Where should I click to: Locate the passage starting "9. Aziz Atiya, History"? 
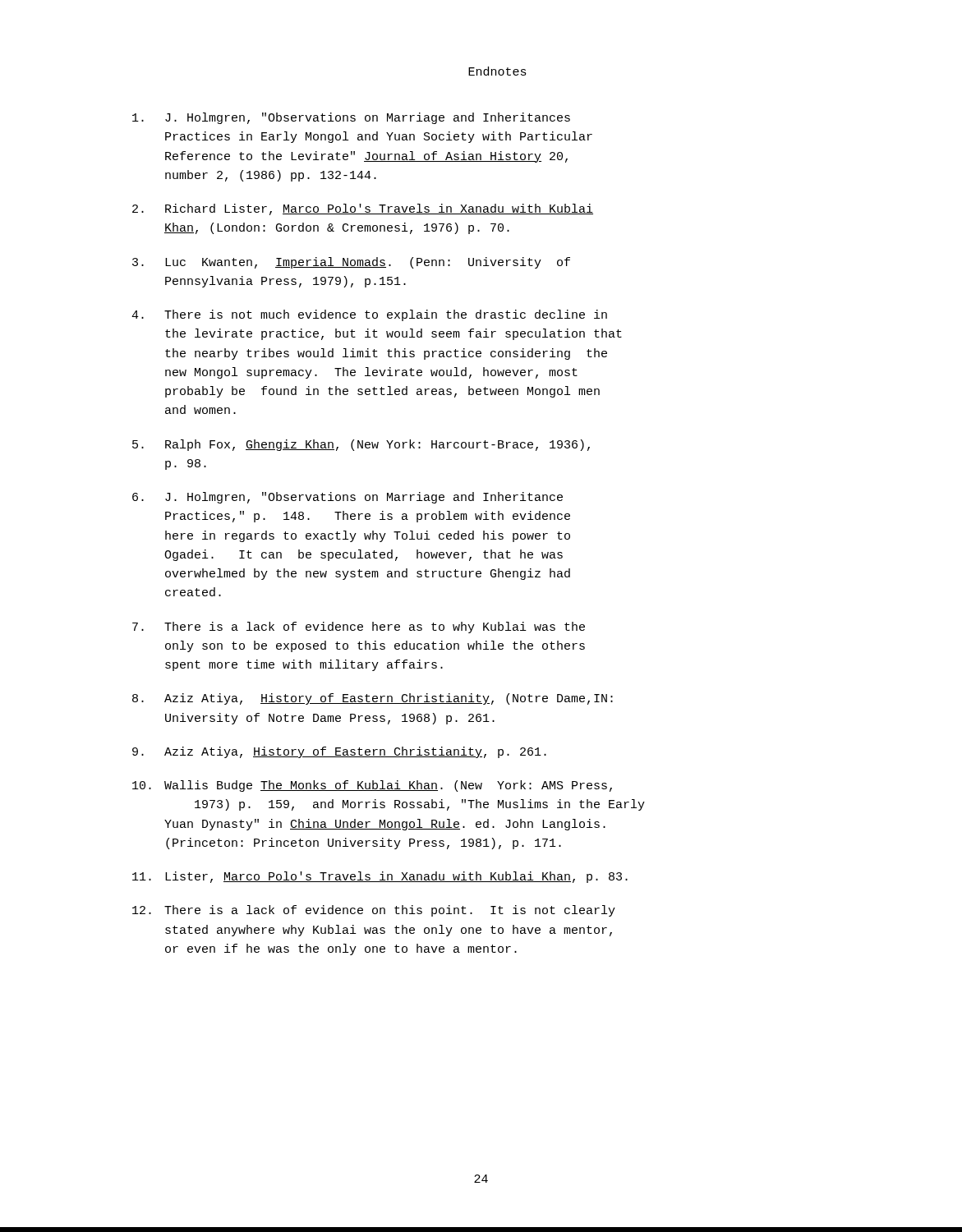(497, 753)
